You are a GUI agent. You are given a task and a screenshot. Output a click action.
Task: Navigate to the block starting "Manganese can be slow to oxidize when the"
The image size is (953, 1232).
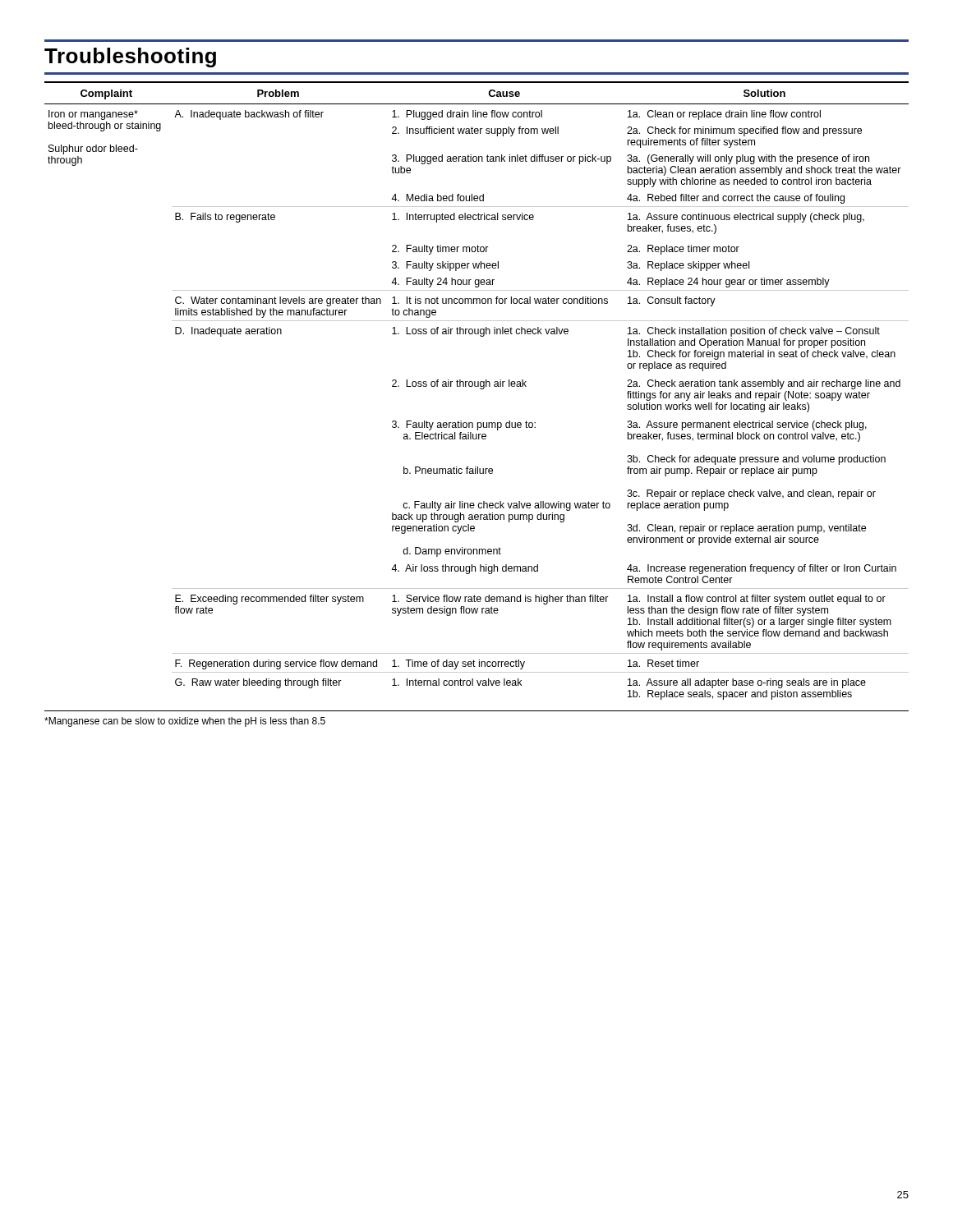click(x=185, y=721)
